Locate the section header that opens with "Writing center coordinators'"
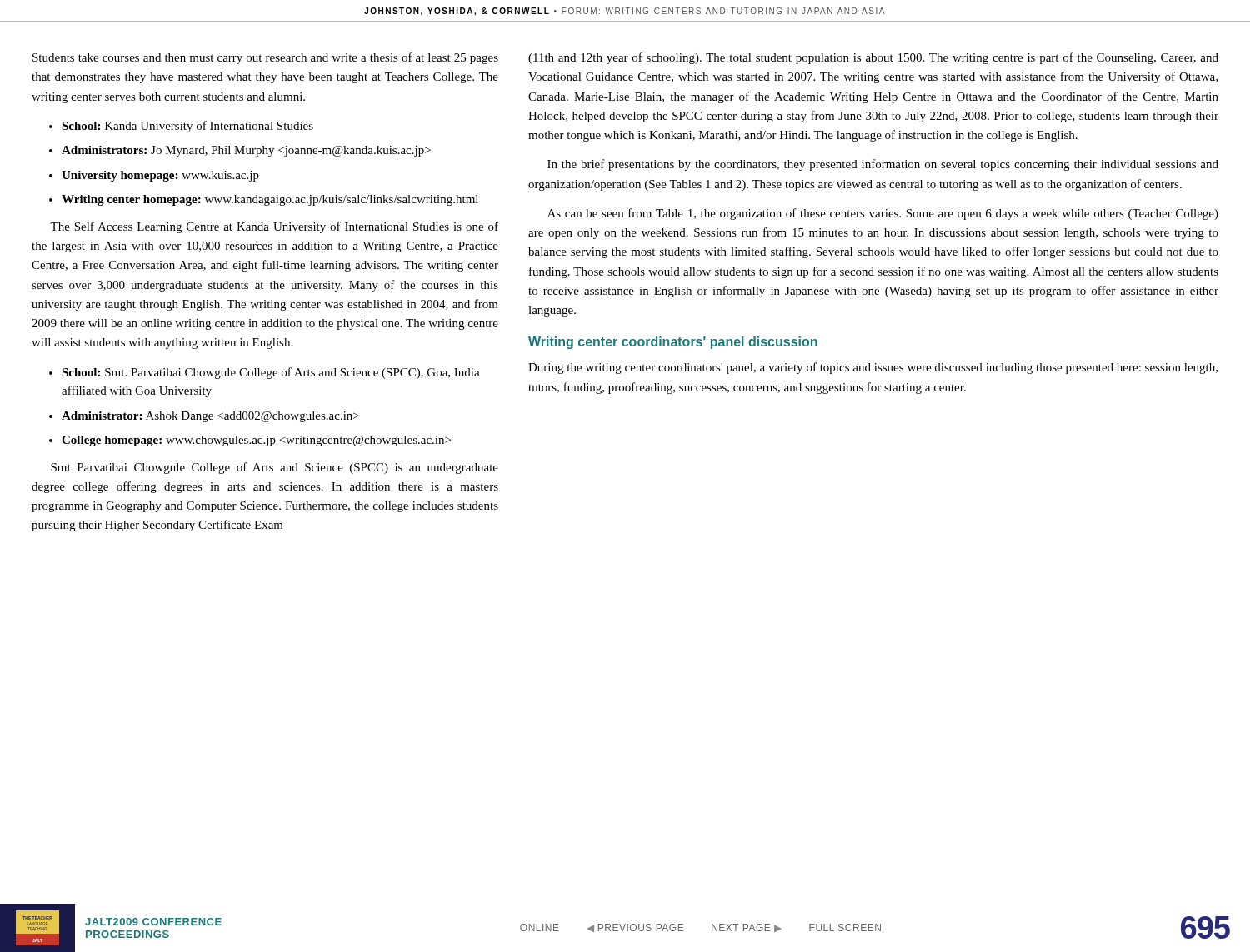This screenshot has height=952, width=1250. tap(673, 343)
